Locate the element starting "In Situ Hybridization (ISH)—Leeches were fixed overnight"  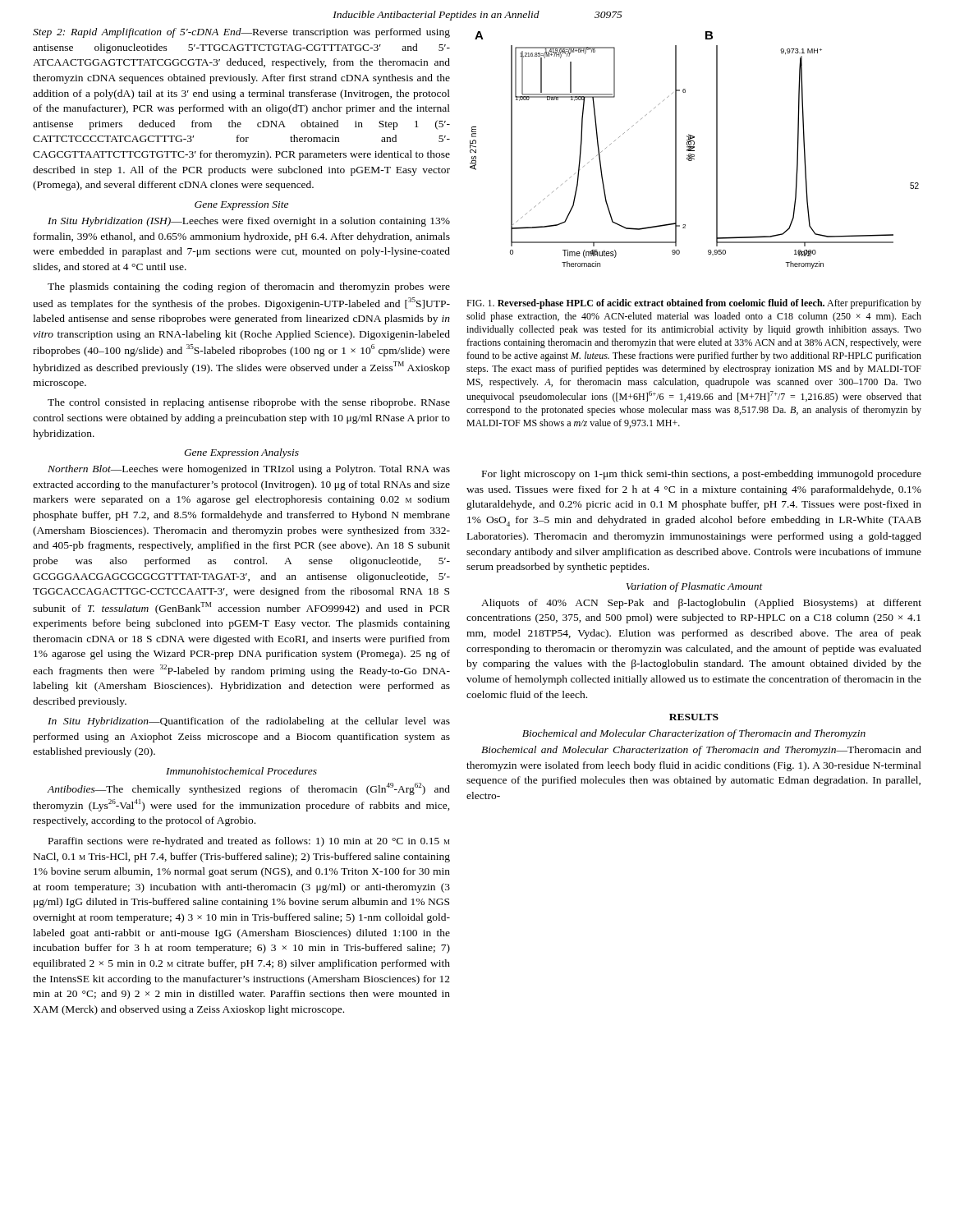click(241, 327)
